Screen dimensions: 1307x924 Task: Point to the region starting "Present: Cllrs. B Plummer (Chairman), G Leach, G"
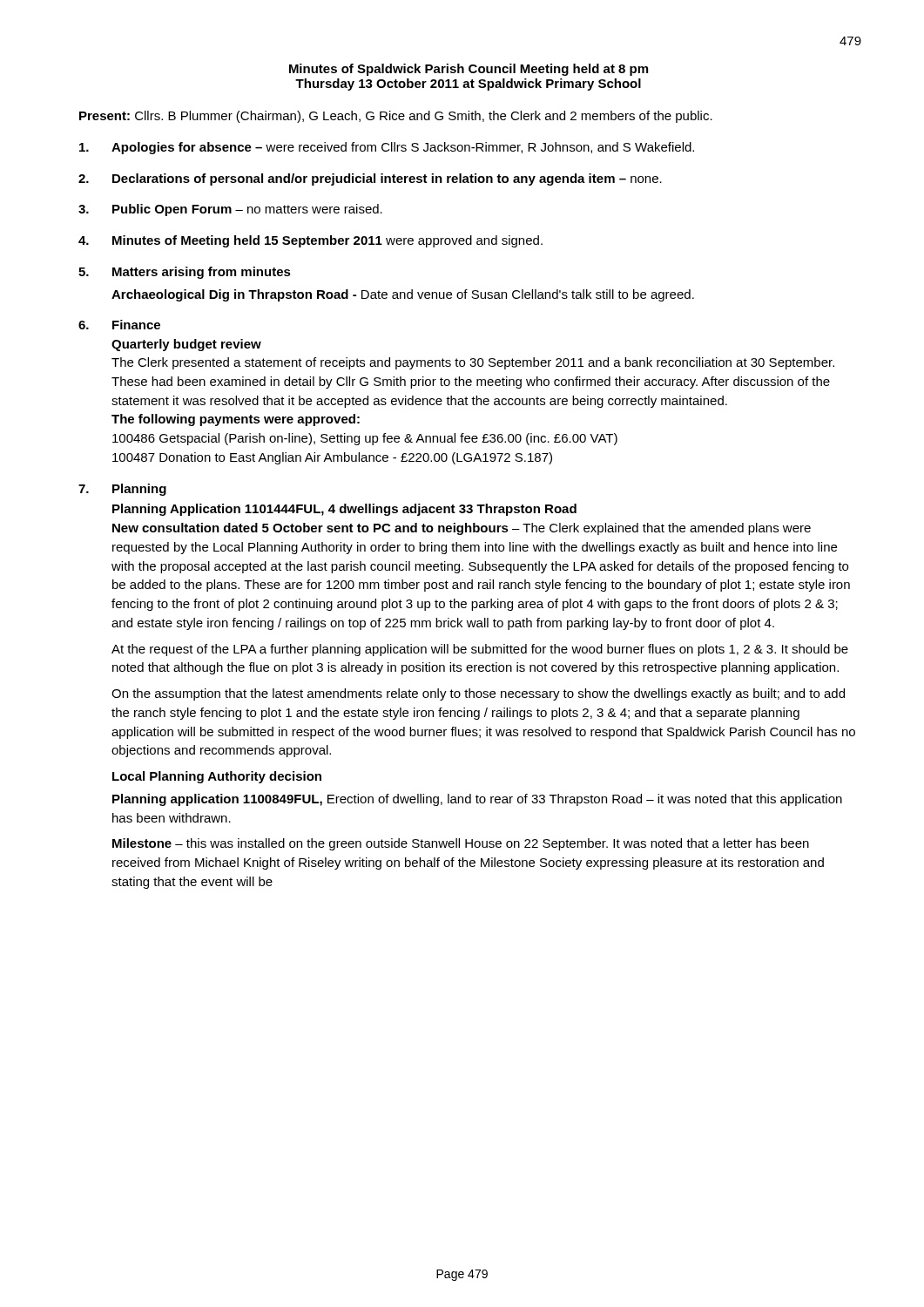396,115
